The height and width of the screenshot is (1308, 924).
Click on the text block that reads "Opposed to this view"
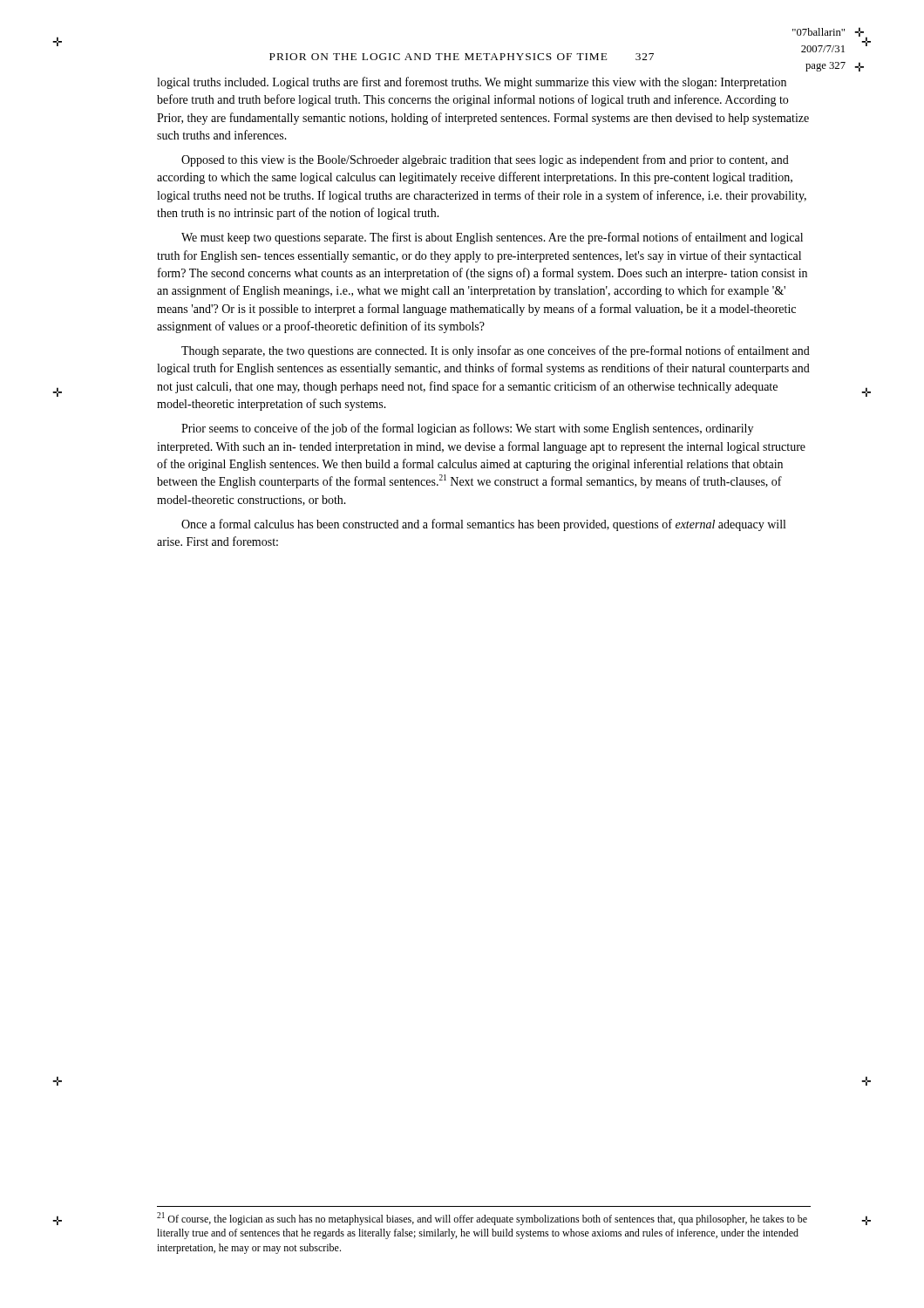[x=484, y=187]
